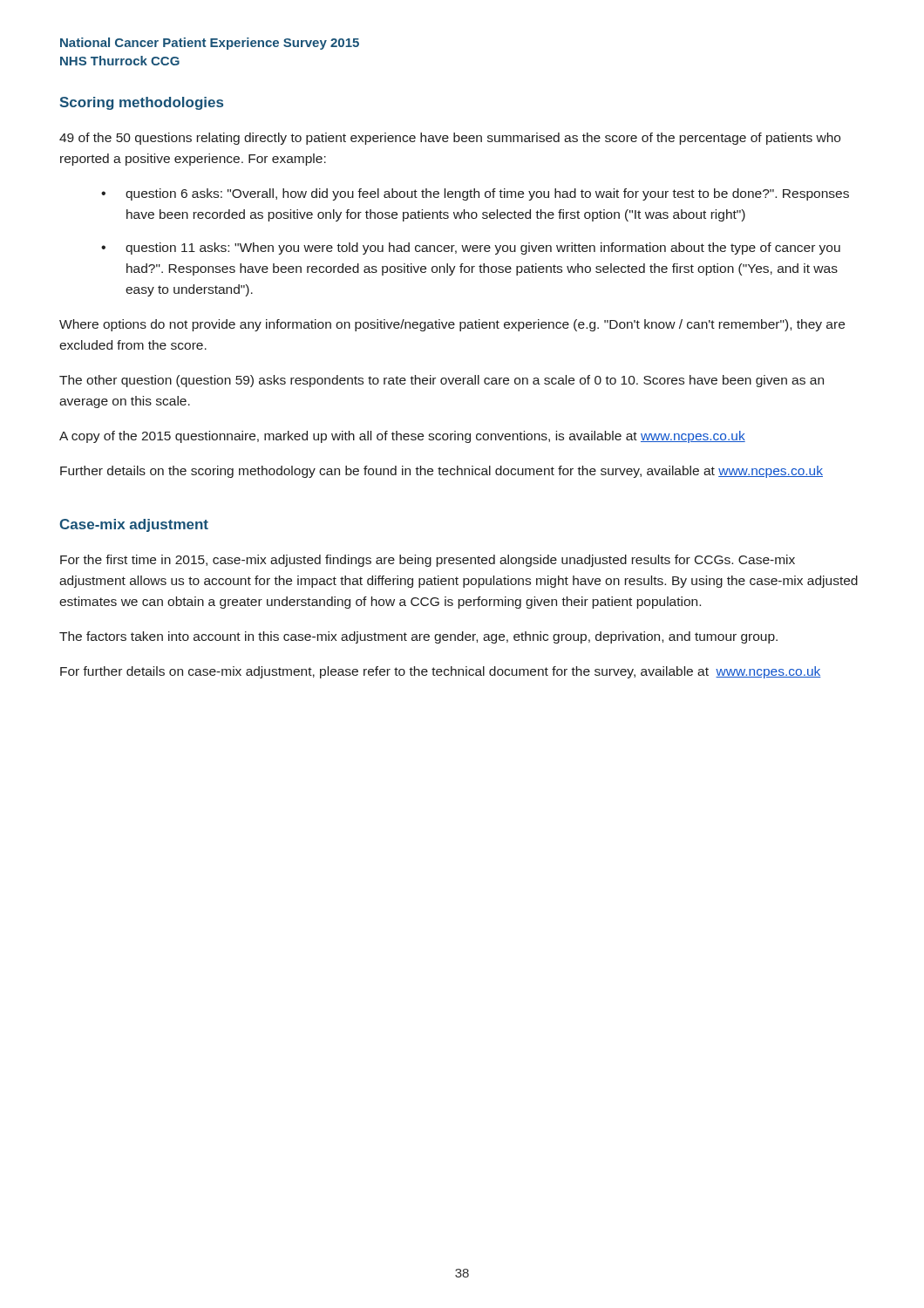This screenshot has width=924, height=1308.
Task: Locate the text block with the text "Further details on the"
Action: click(441, 471)
